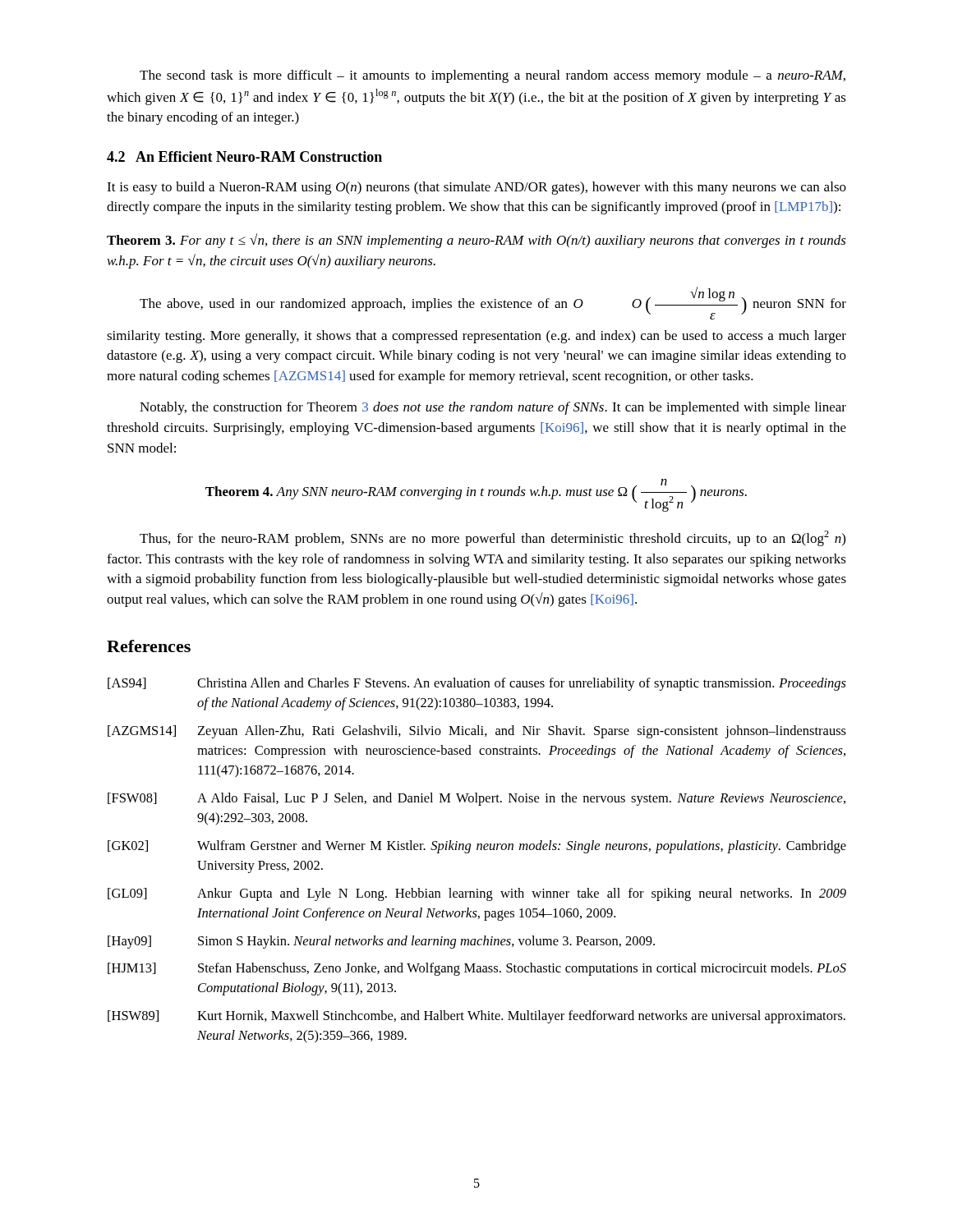Find the block on this page that starts "[AZGMS14] Zeyuan Allen-Zhu, Rati Gelashvili, Silvio"
The height and width of the screenshot is (1232, 953).
[476, 751]
